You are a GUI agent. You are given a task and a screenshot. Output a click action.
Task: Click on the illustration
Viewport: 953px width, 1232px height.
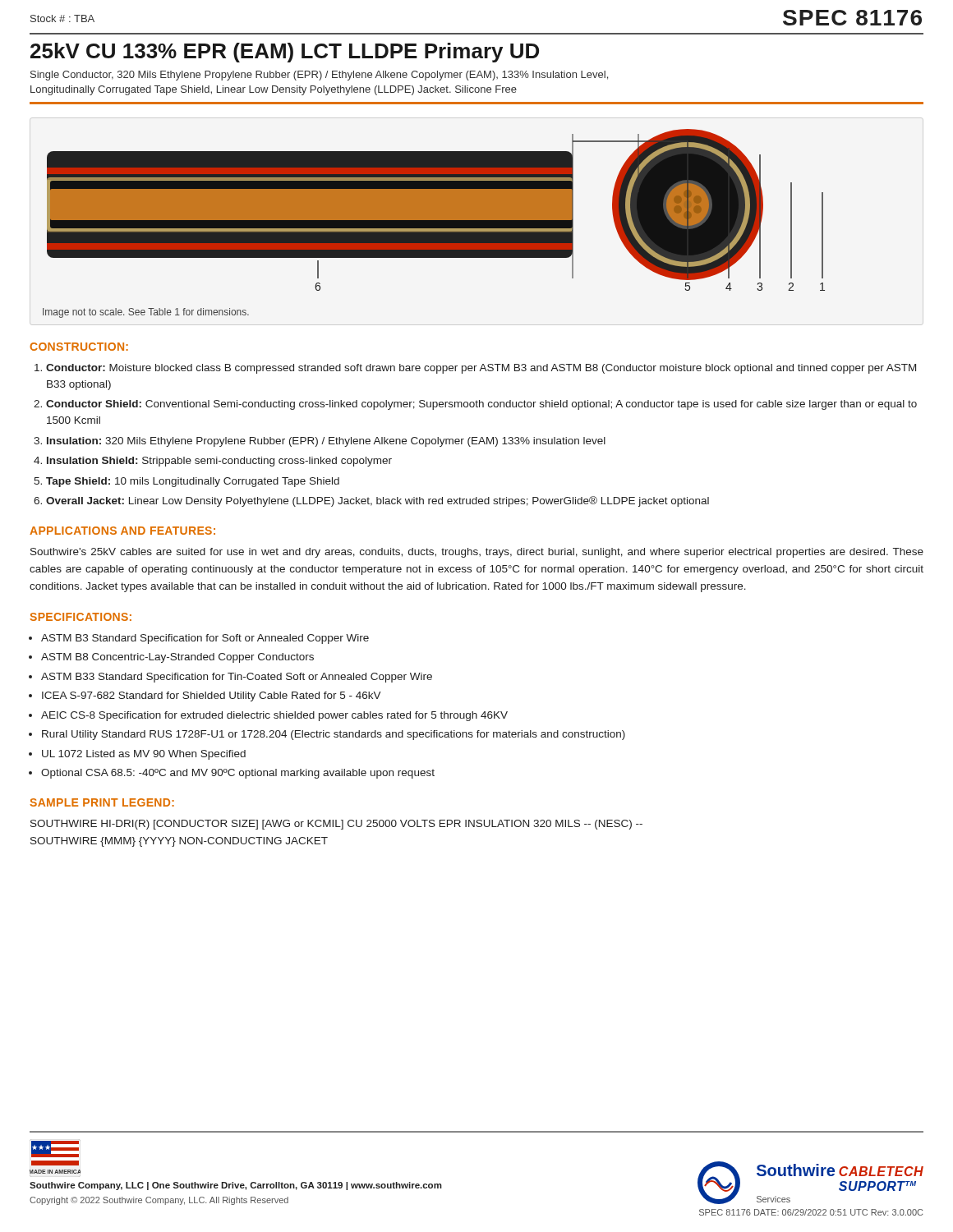coord(476,222)
